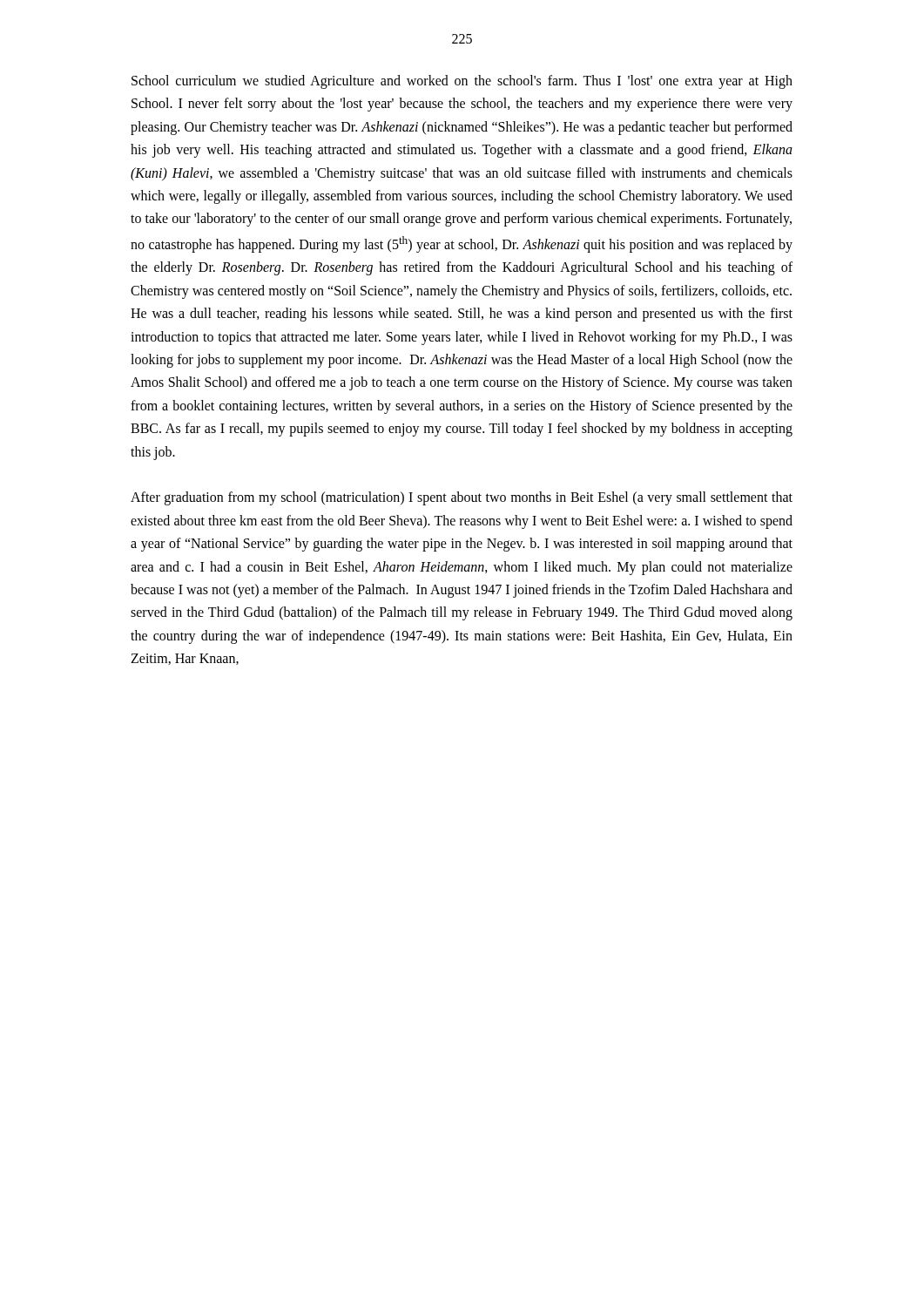Image resolution: width=924 pixels, height=1307 pixels.
Task: Locate the text block containing "After graduation from"
Action: coord(462,578)
